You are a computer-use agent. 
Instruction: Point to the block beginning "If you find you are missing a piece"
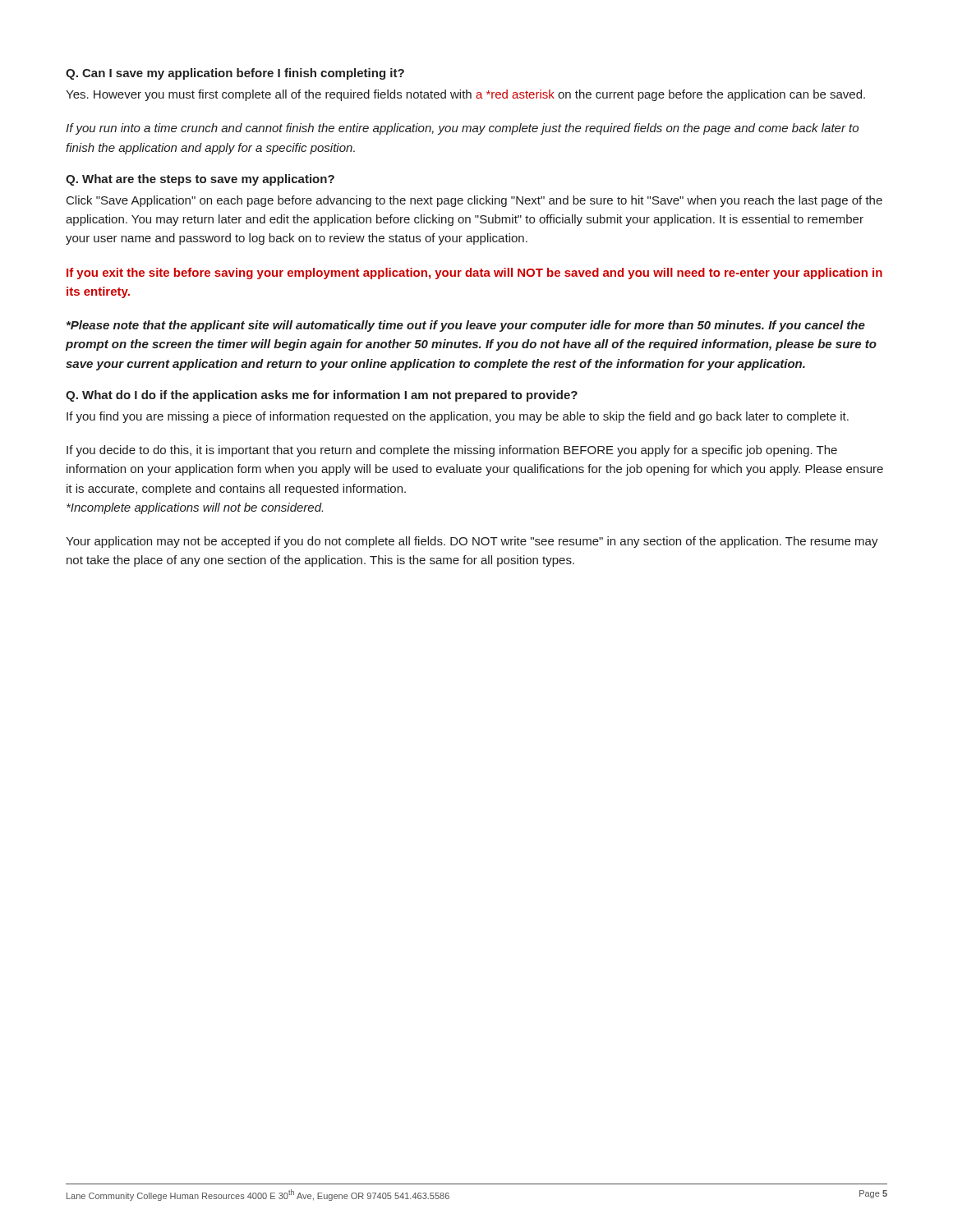pyautogui.click(x=458, y=416)
